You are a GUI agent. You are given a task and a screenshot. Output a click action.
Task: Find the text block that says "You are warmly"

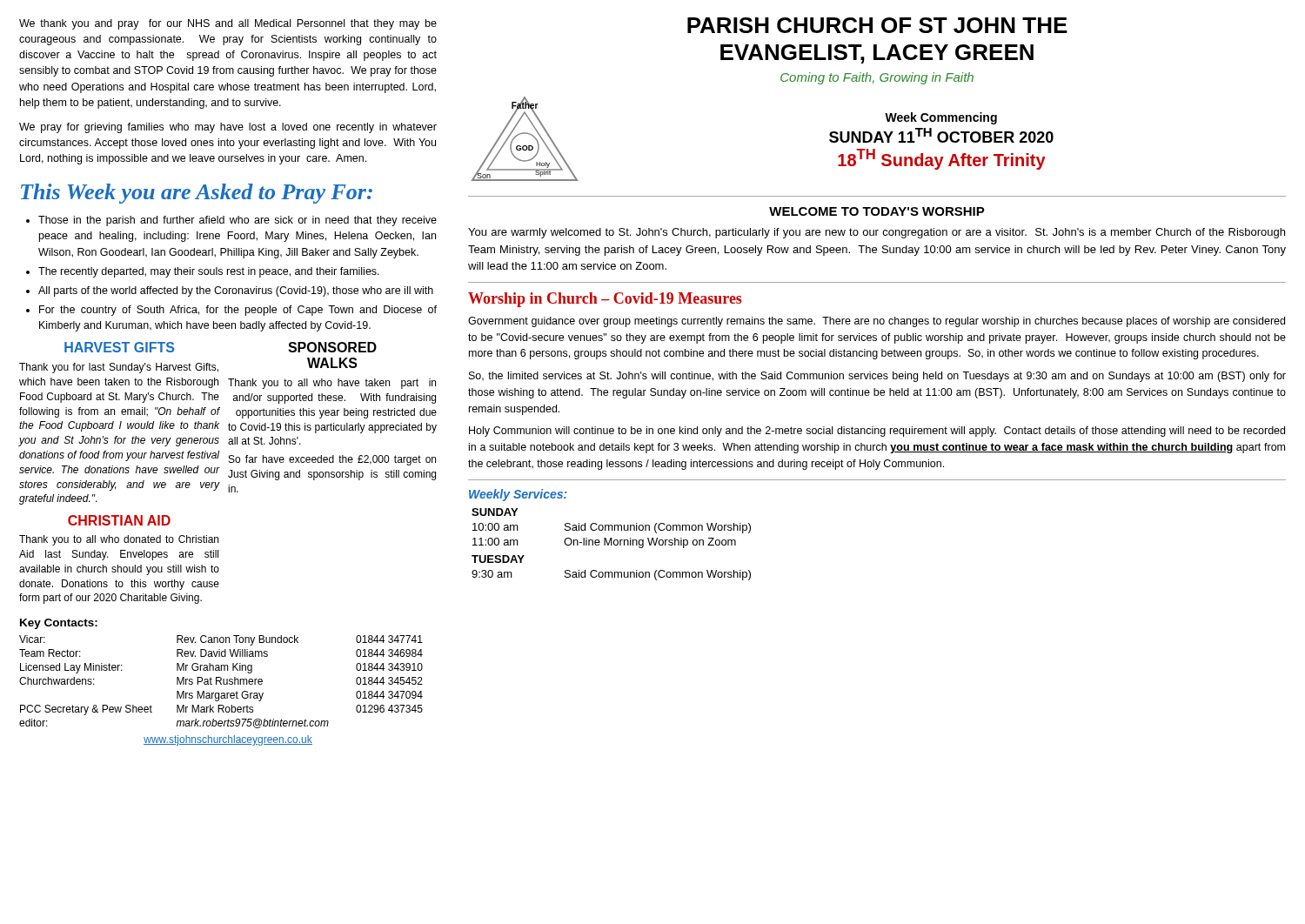877,249
